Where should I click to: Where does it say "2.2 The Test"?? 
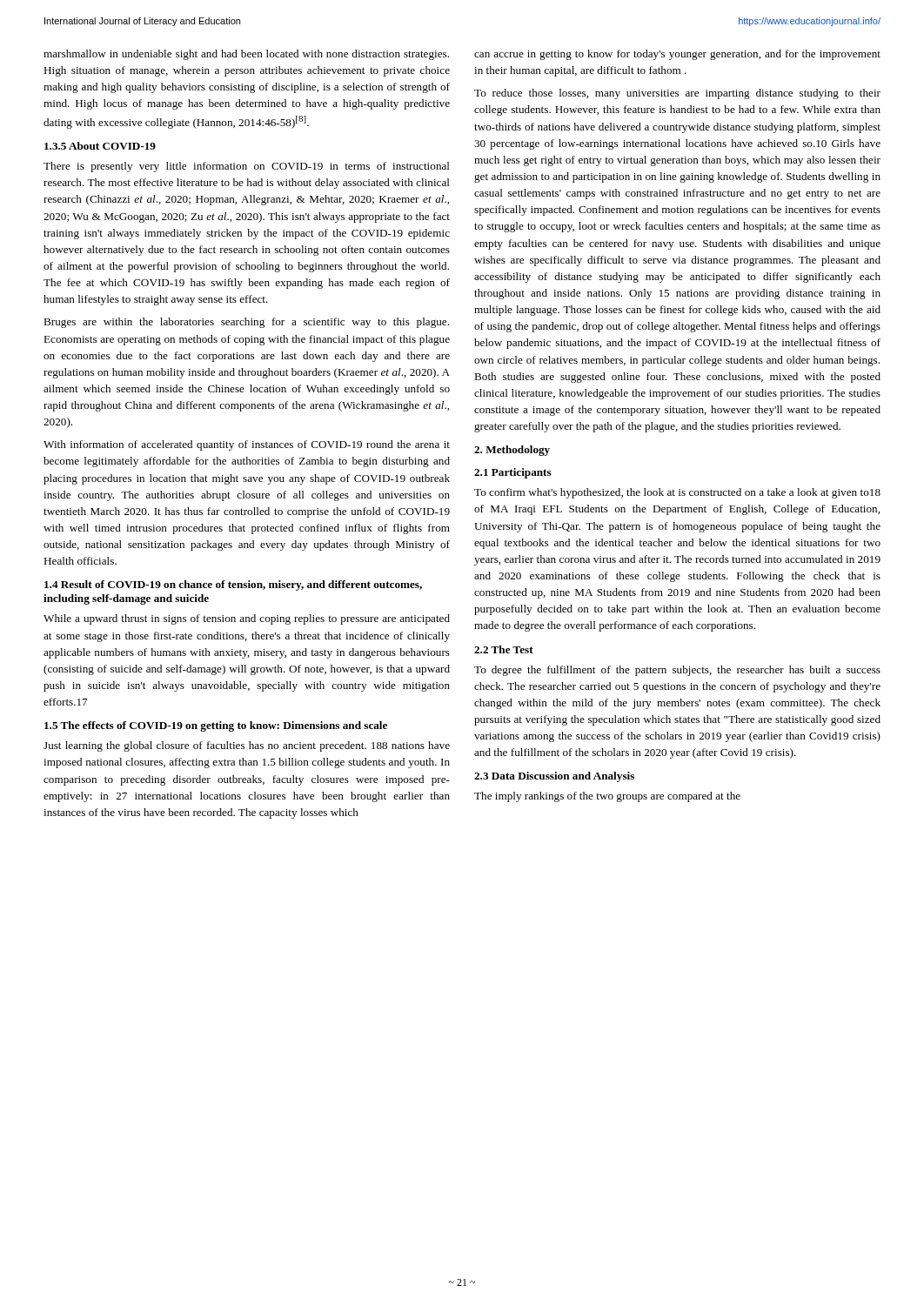point(504,649)
